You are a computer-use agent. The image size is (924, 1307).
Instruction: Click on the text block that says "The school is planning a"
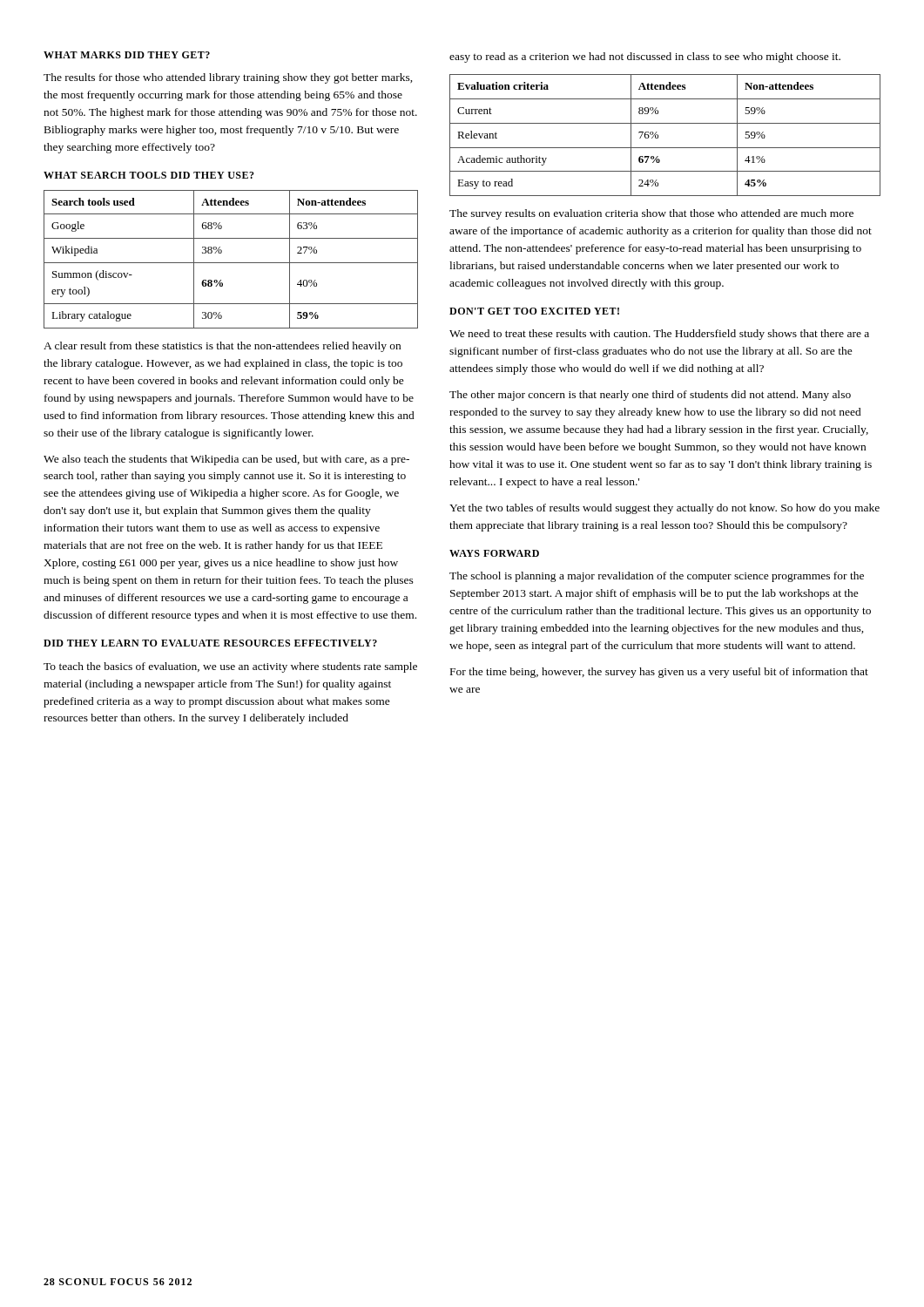[660, 611]
